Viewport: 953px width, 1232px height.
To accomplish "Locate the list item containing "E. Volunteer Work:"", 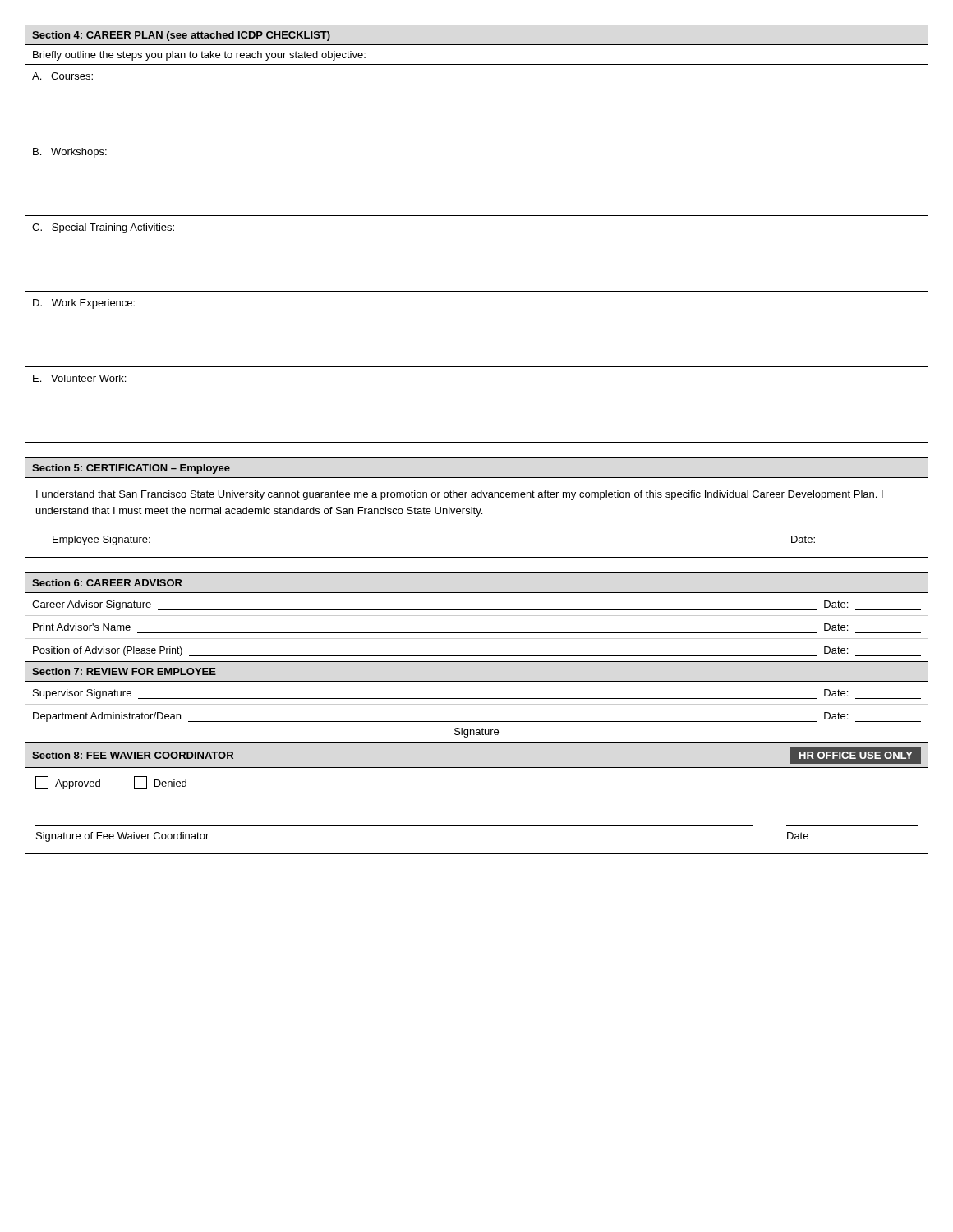I will tap(79, 378).
